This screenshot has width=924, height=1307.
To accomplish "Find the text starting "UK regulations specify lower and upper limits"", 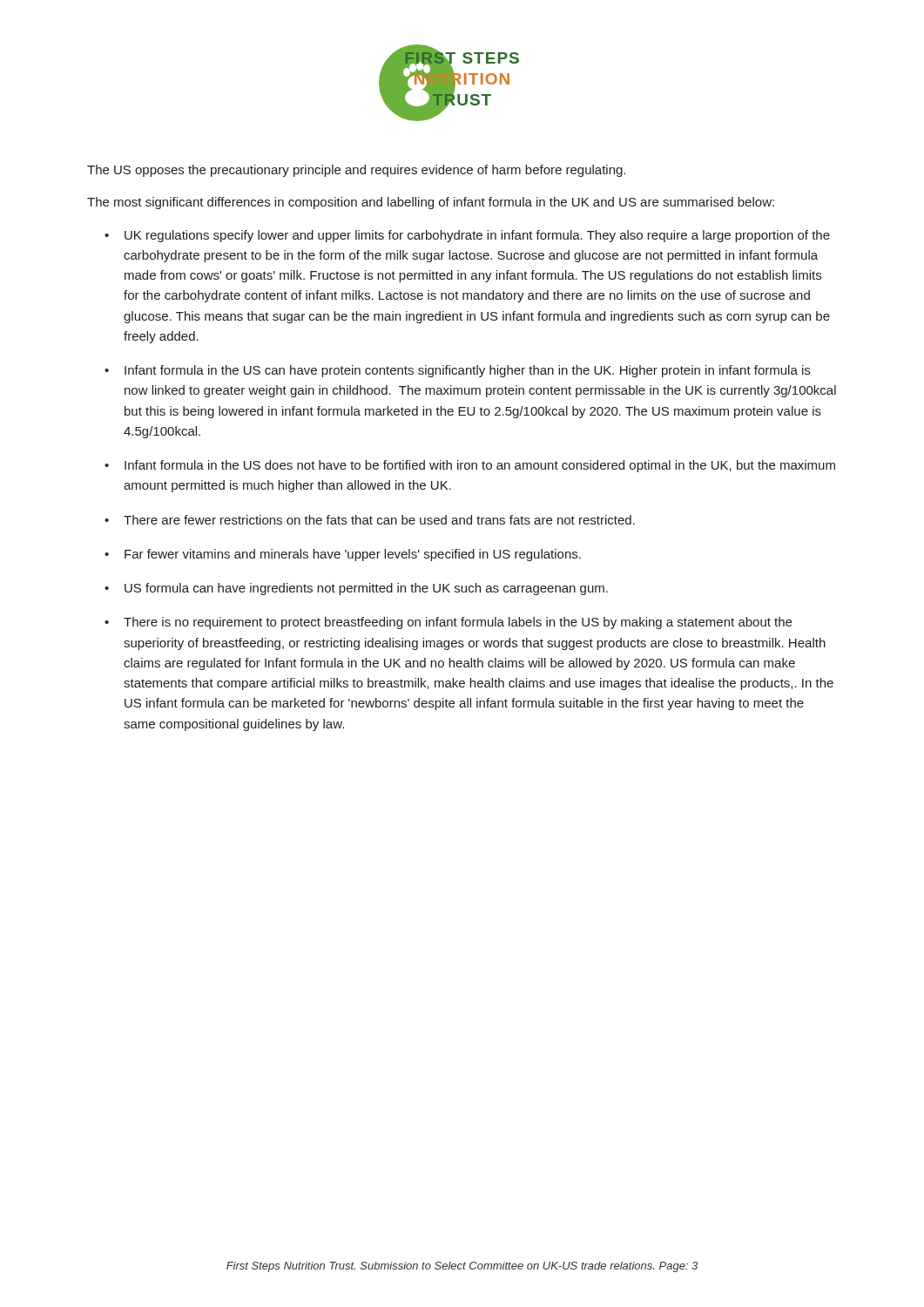I will pyautogui.click(x=477, y=285).
